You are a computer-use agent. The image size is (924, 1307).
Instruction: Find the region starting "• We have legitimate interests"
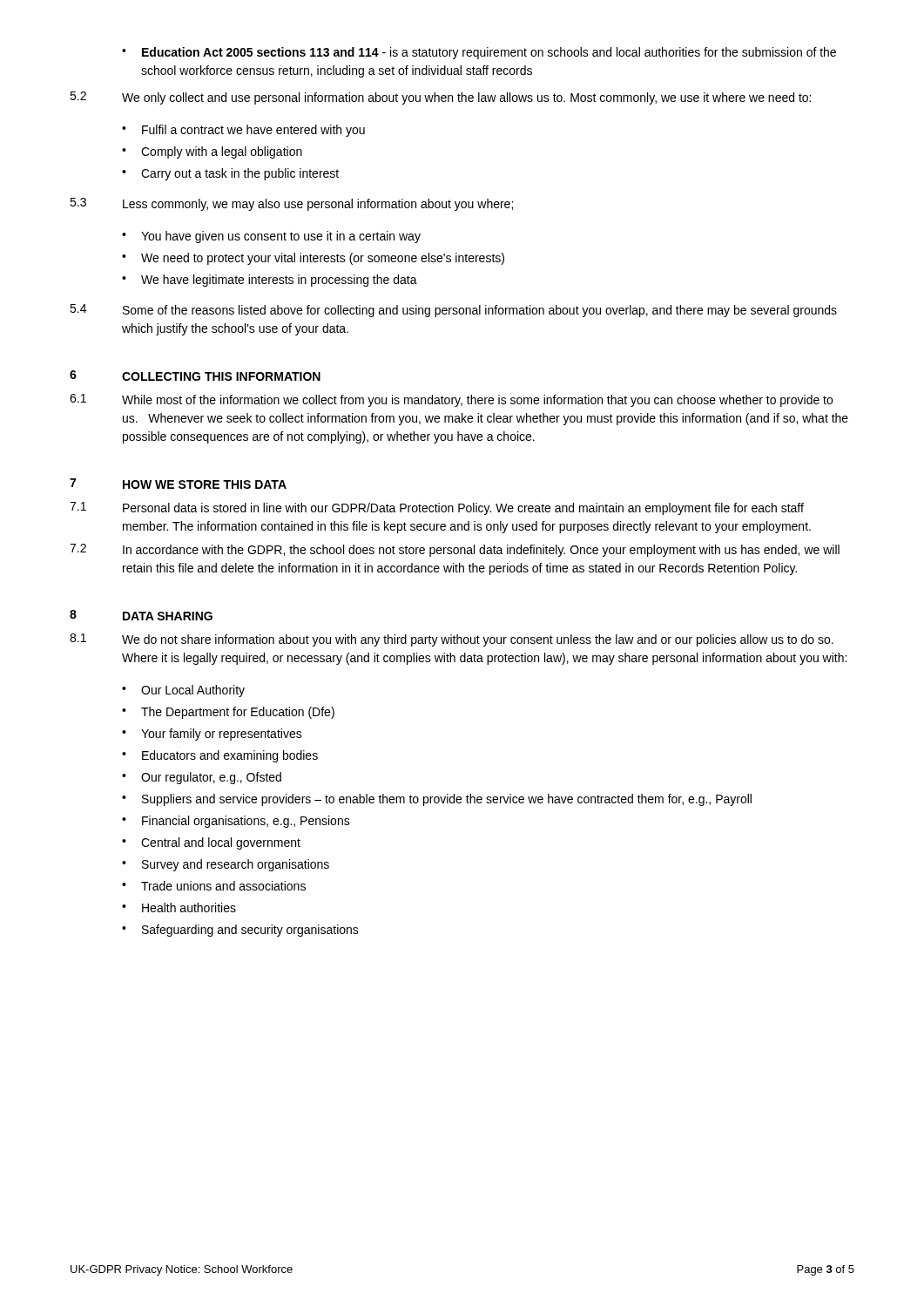point(270,281)
